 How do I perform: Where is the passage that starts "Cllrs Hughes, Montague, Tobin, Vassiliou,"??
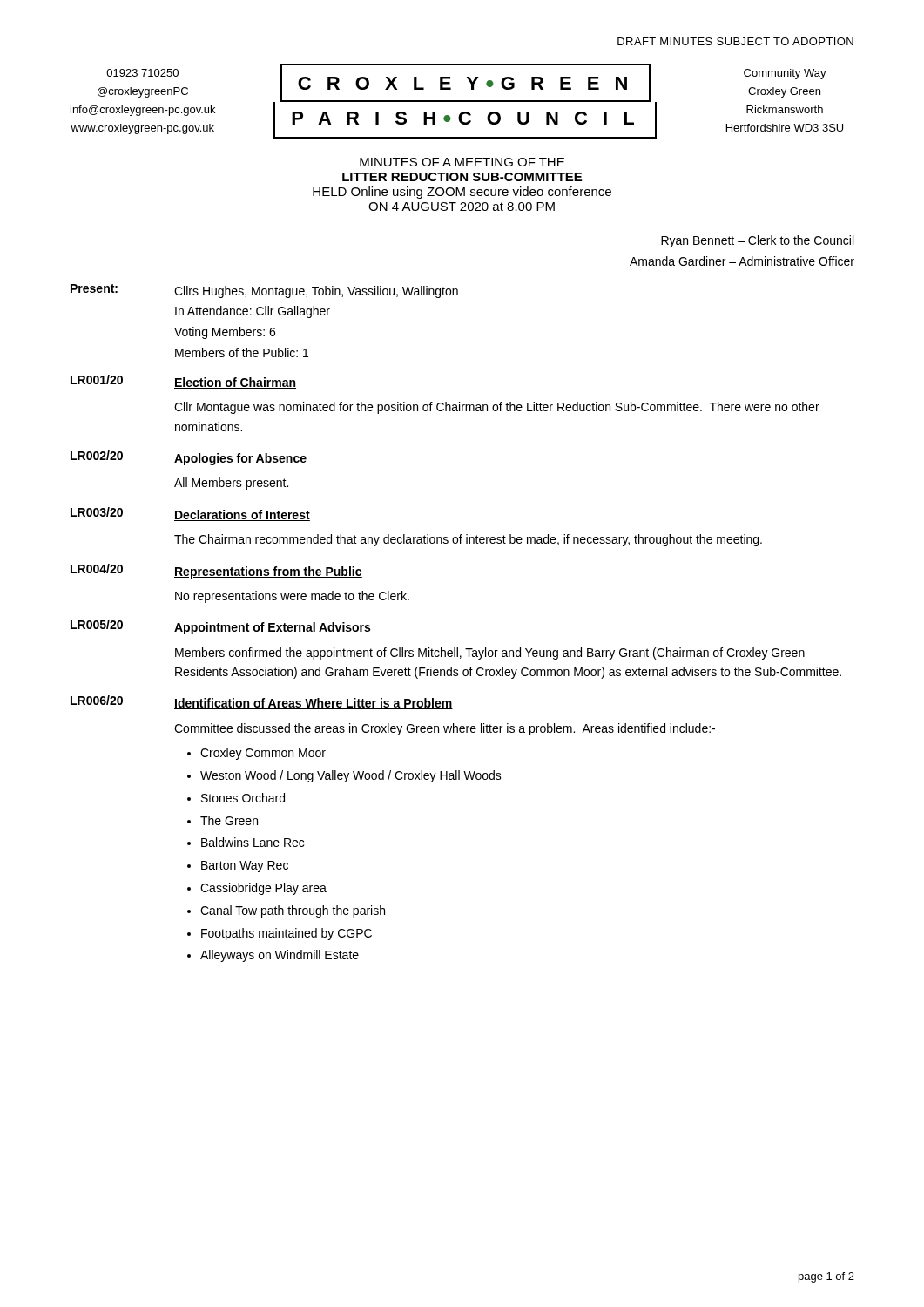tap(316, 322)
